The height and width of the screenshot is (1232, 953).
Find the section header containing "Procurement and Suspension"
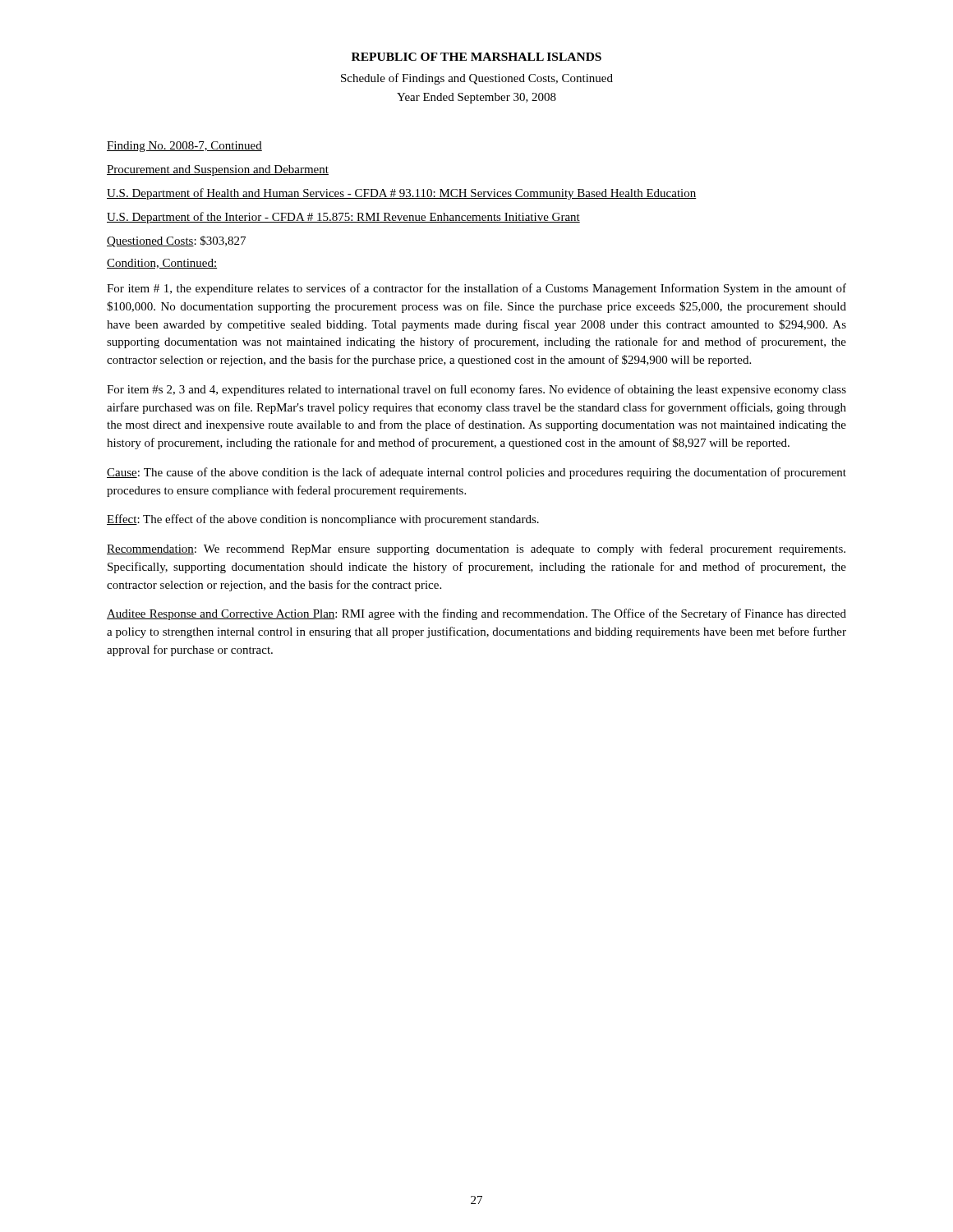click(x=218, y=169)
